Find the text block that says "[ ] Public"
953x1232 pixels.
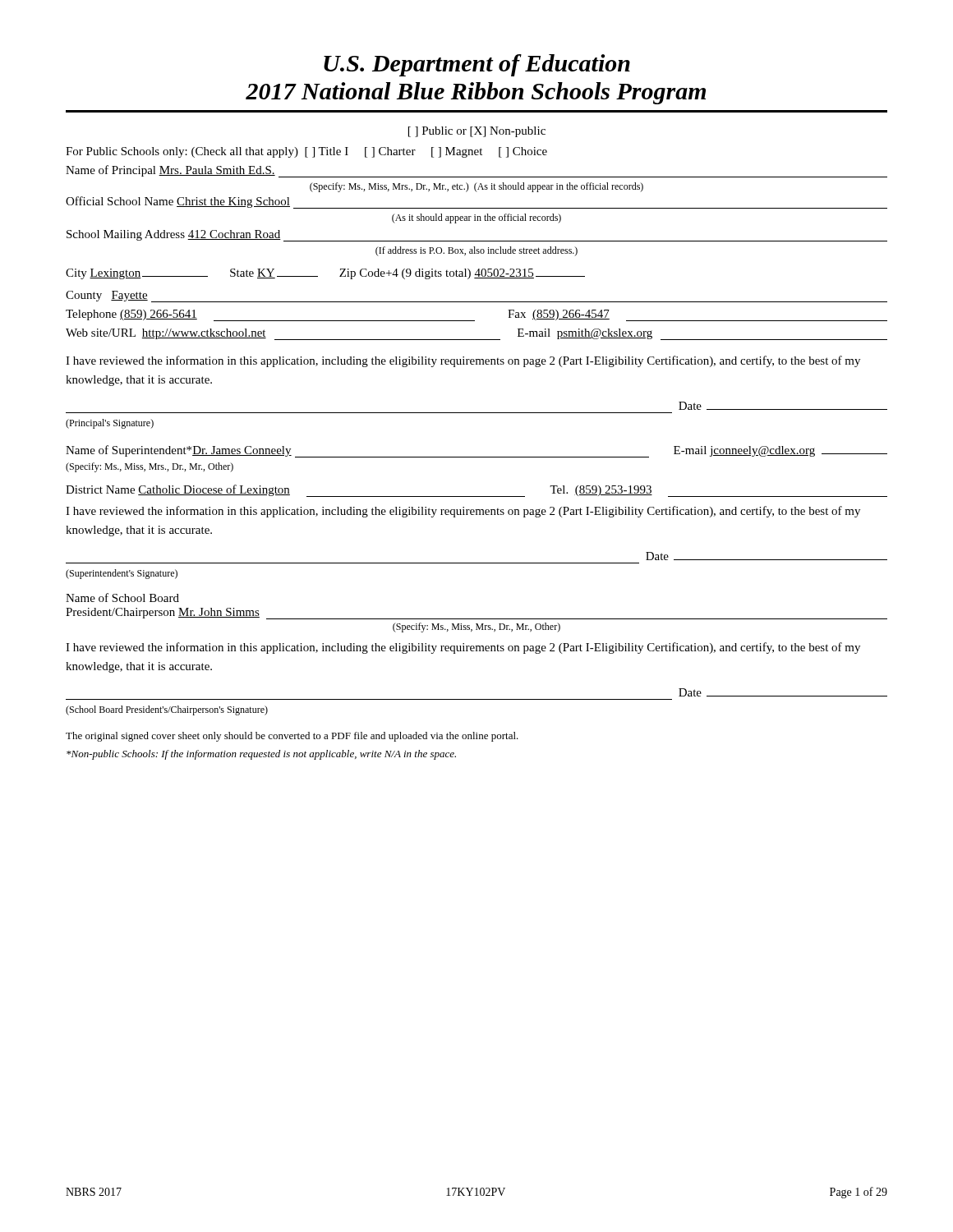pyautogui.click(x=476, y=131)
